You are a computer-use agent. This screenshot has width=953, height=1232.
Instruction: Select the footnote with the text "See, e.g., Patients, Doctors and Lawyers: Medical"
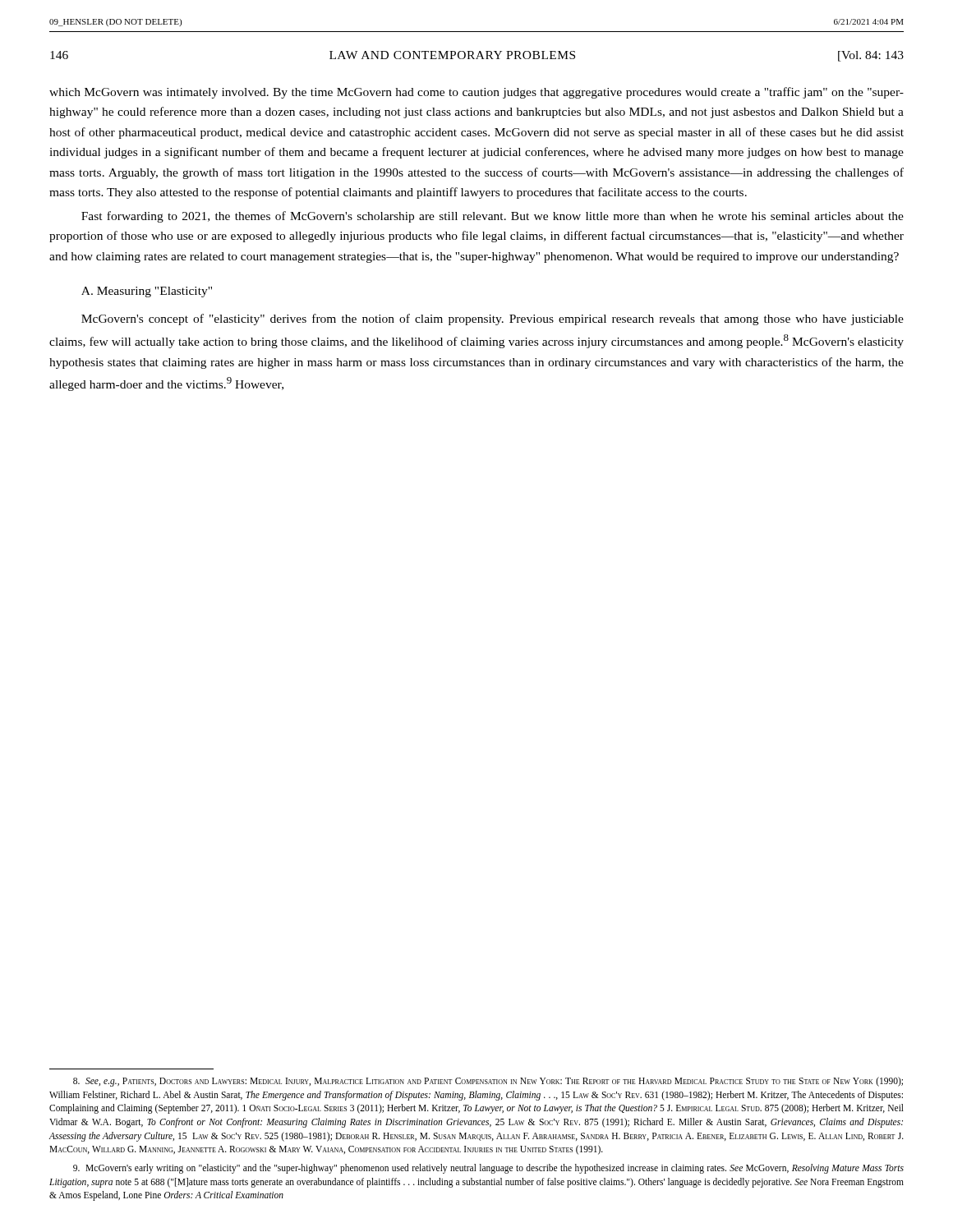[x=476, y=1115]
